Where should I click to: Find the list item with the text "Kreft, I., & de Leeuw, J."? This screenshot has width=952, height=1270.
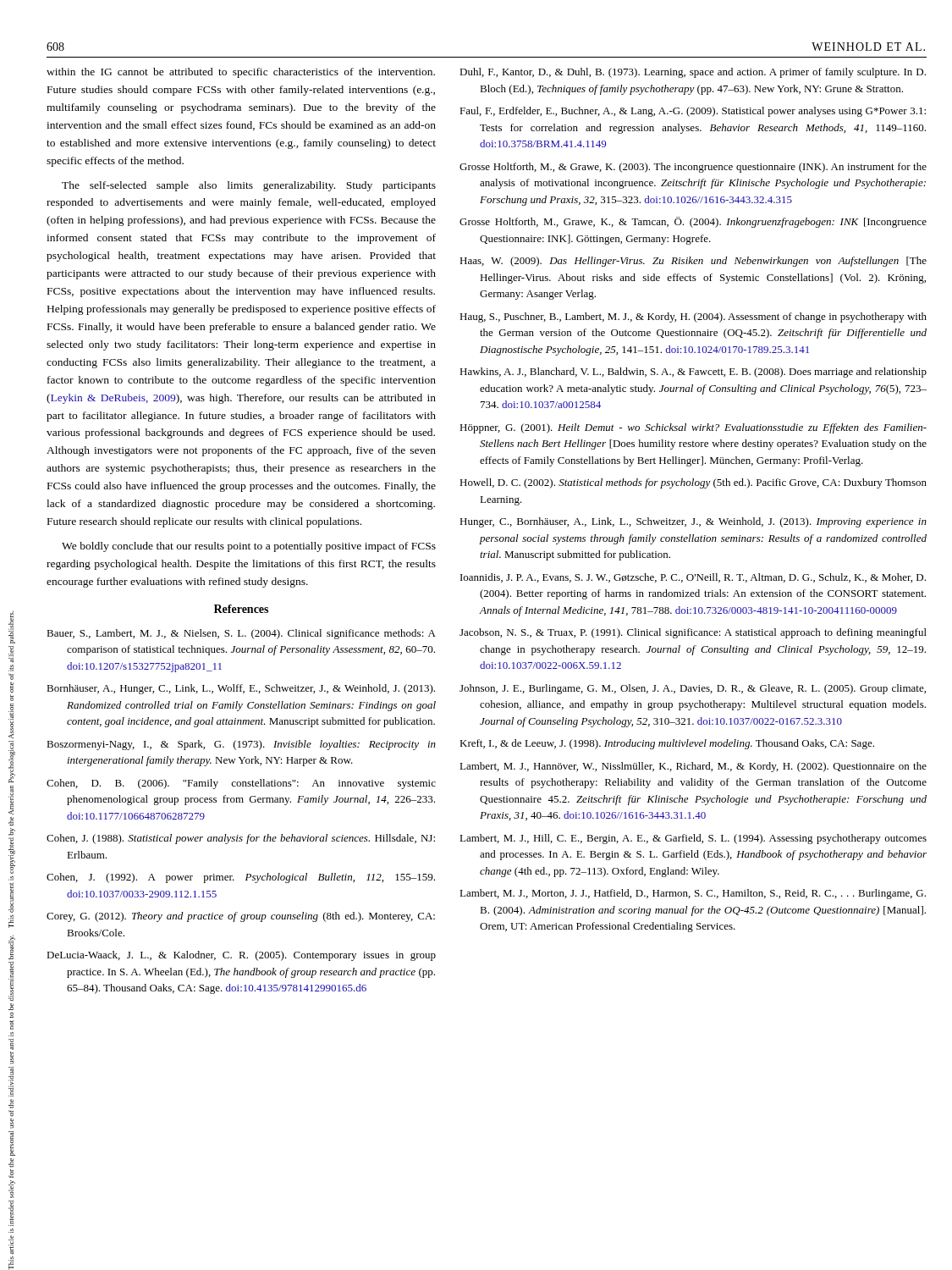click(667, 743)
